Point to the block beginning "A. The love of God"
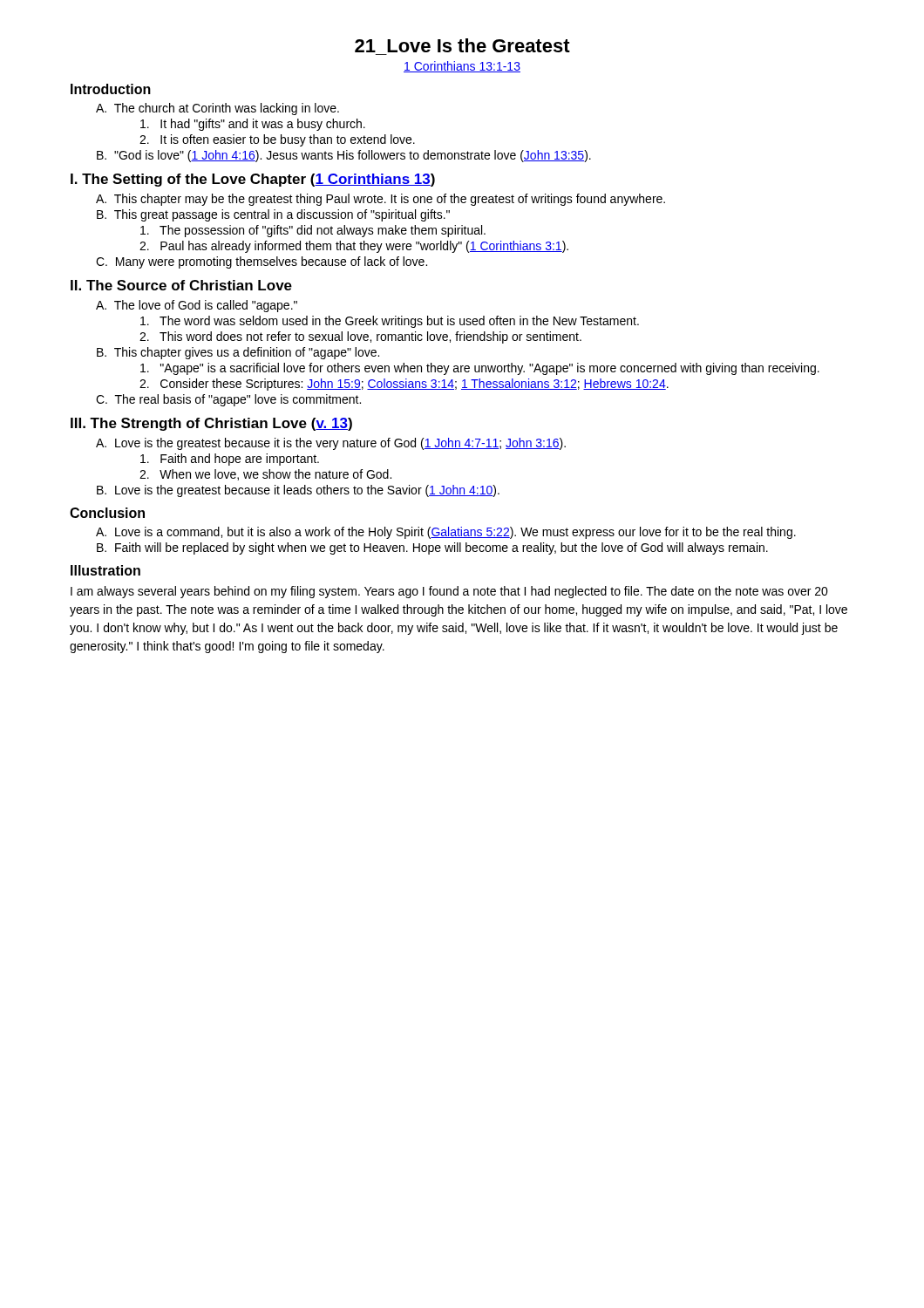 [x=197, y=305]
